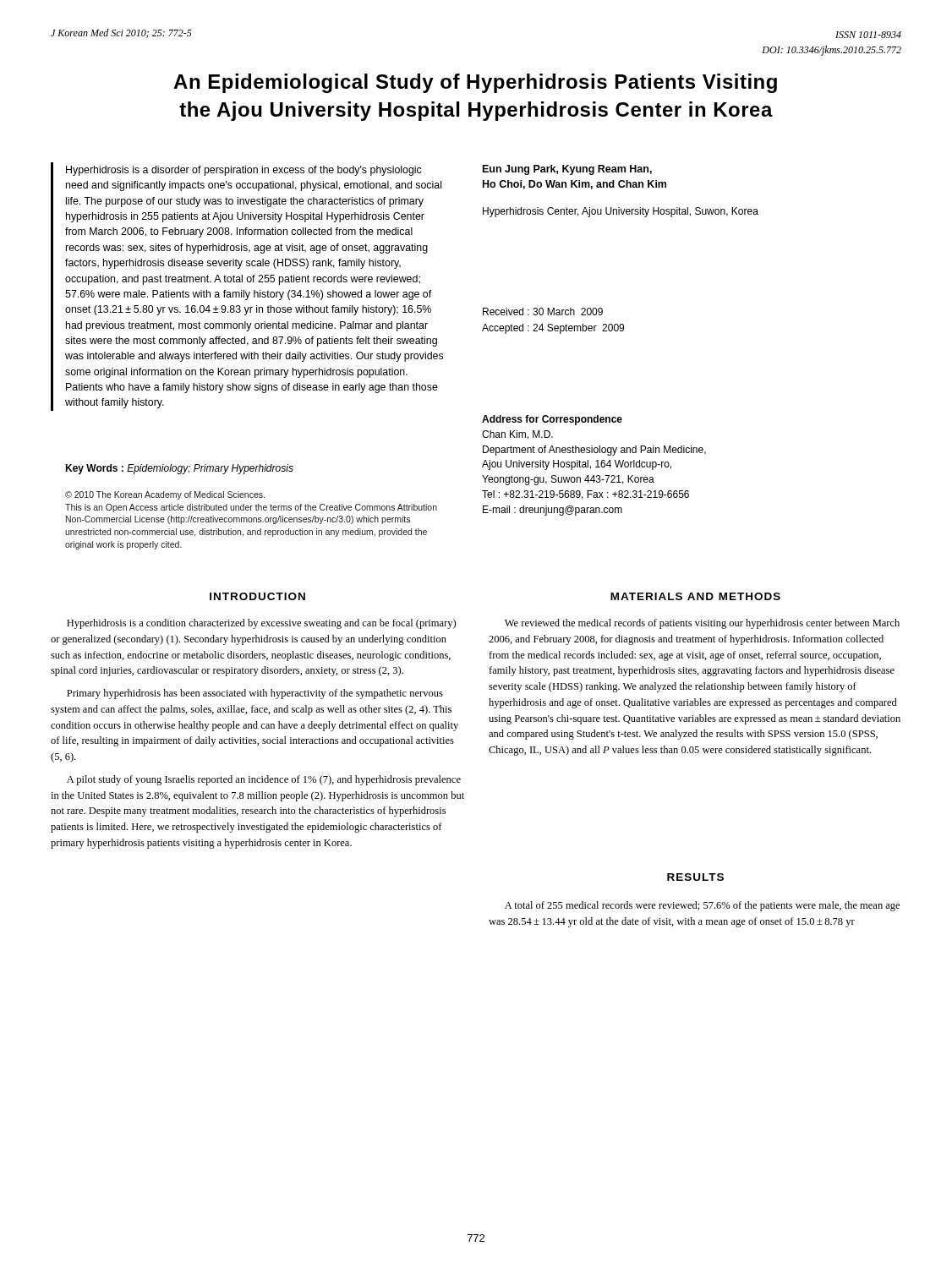Click the passage that begins "© 2010 The"
The width and height of the screenshot is (952, 1268).
point(251,519)
